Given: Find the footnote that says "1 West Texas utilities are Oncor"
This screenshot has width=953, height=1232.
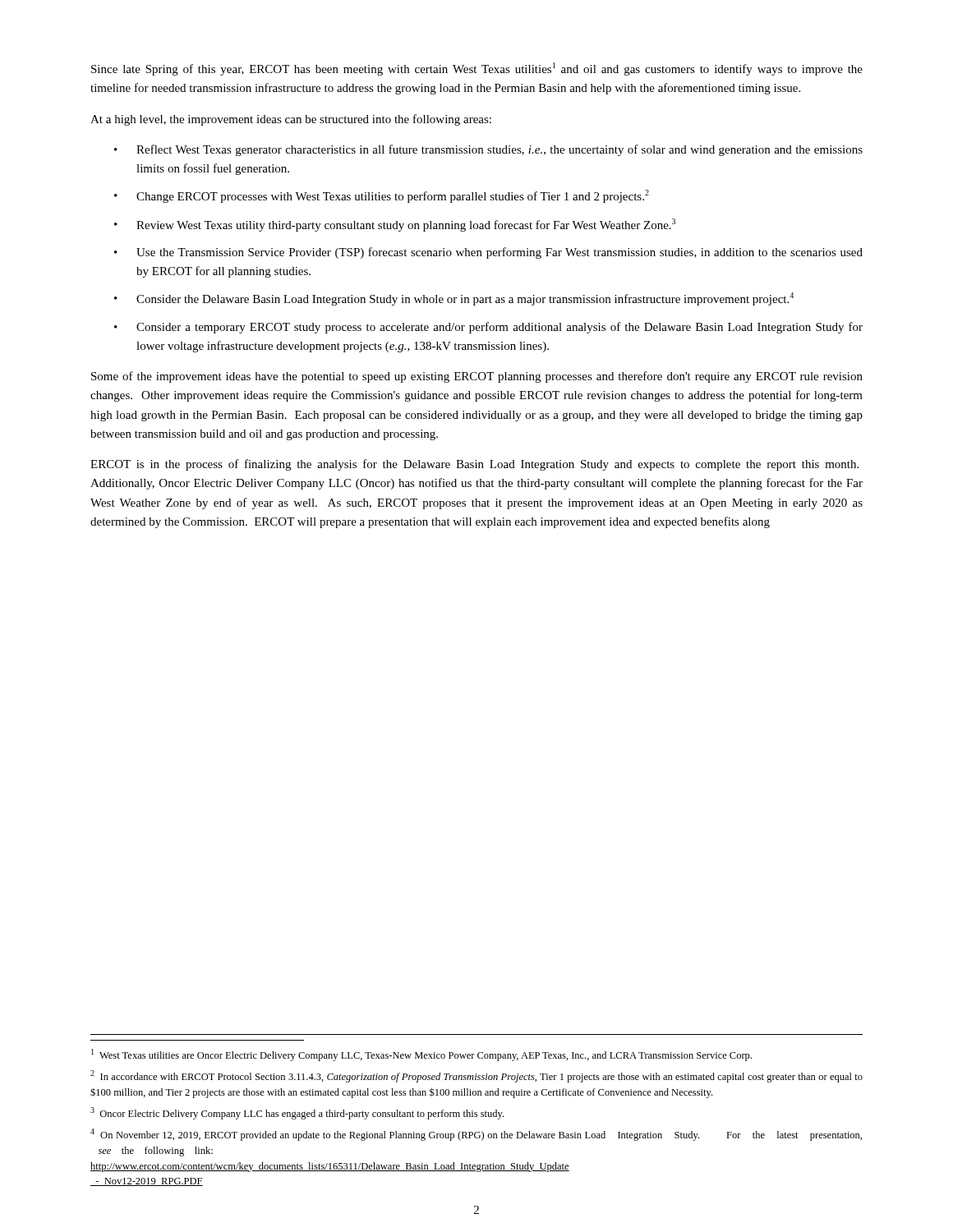Looking at the screenshot, I should click(x=421, y=1055).
